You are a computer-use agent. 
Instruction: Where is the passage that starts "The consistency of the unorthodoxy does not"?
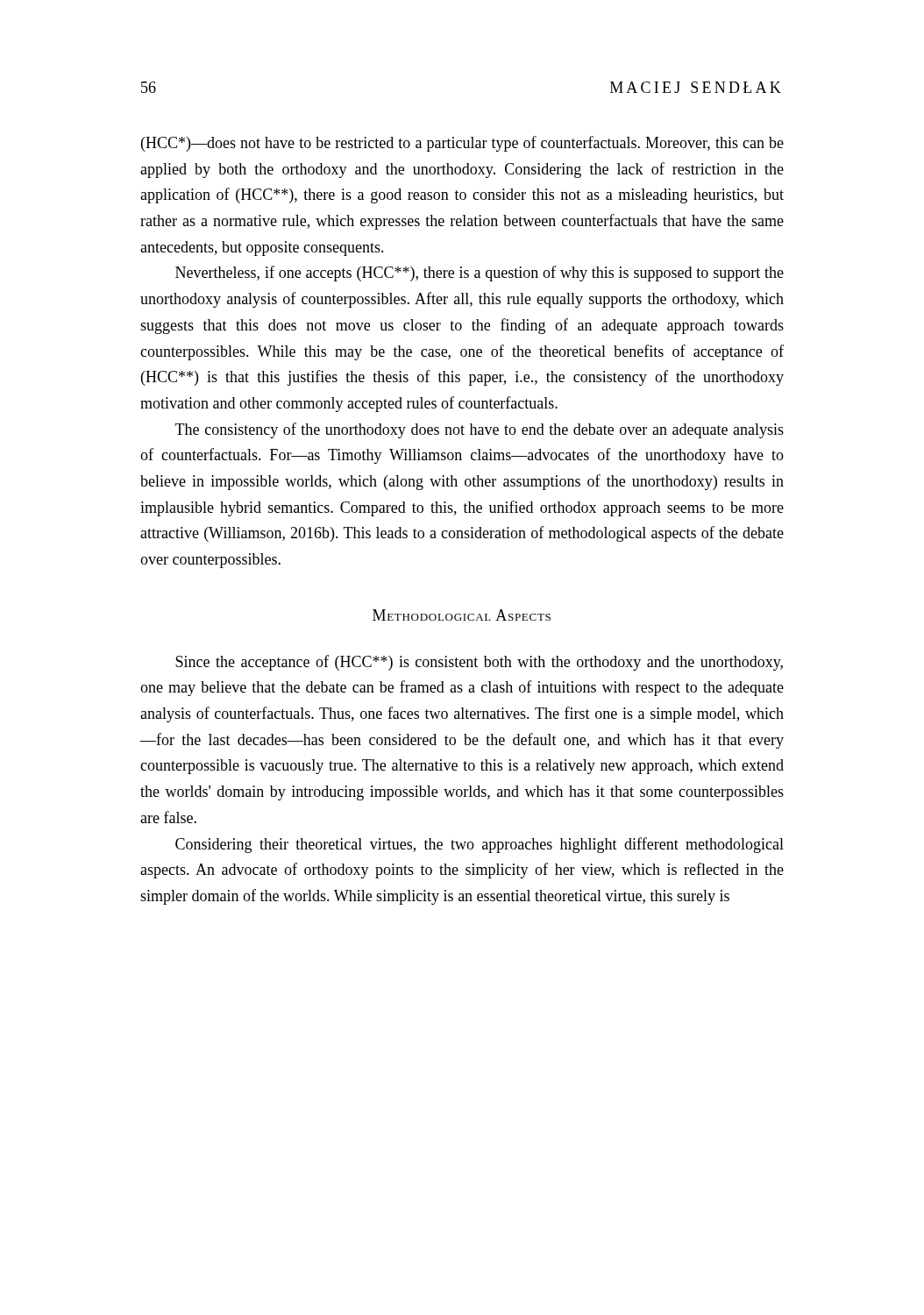(462, 495)
